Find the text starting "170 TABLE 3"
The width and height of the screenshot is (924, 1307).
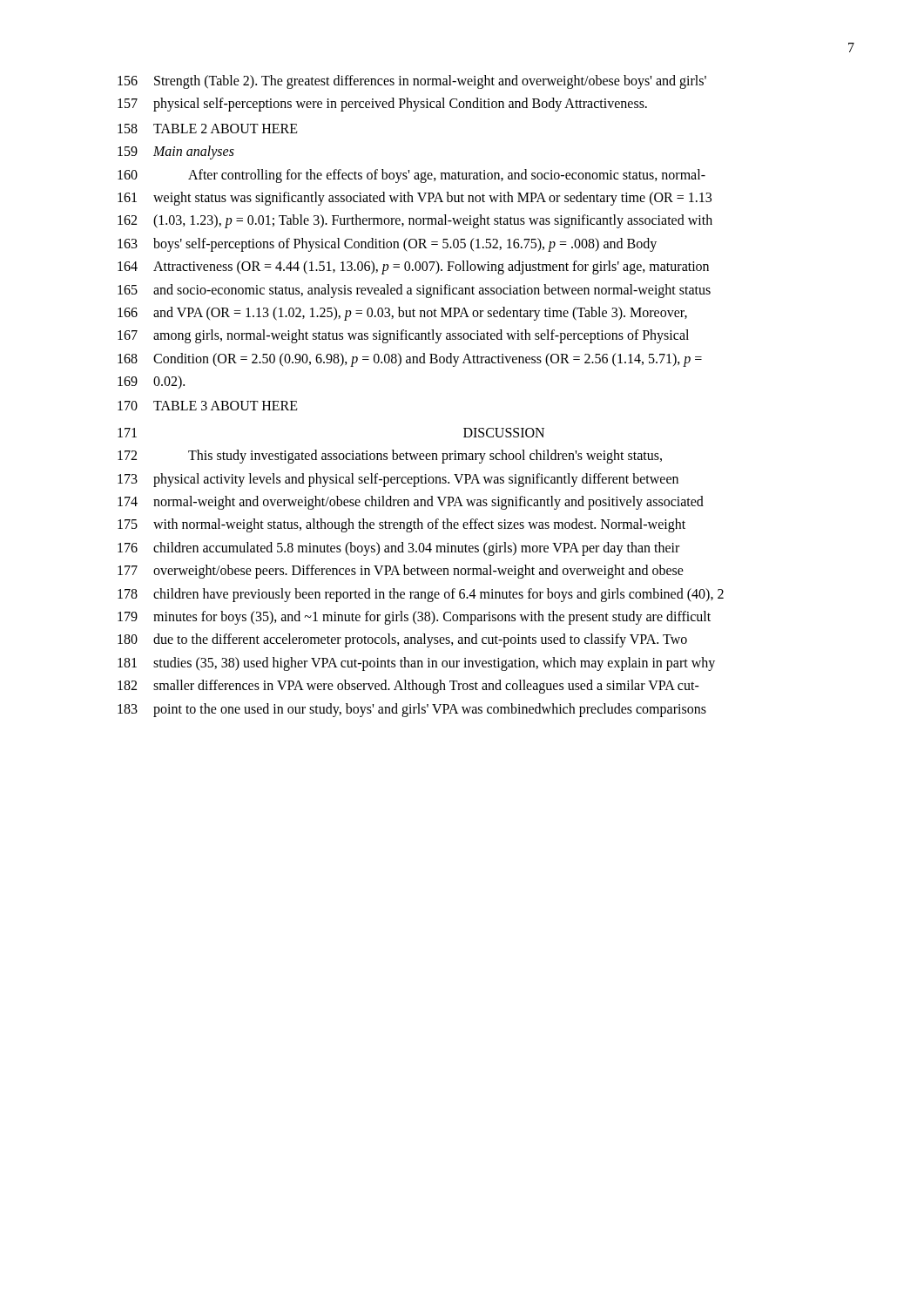tap(208, 406)
